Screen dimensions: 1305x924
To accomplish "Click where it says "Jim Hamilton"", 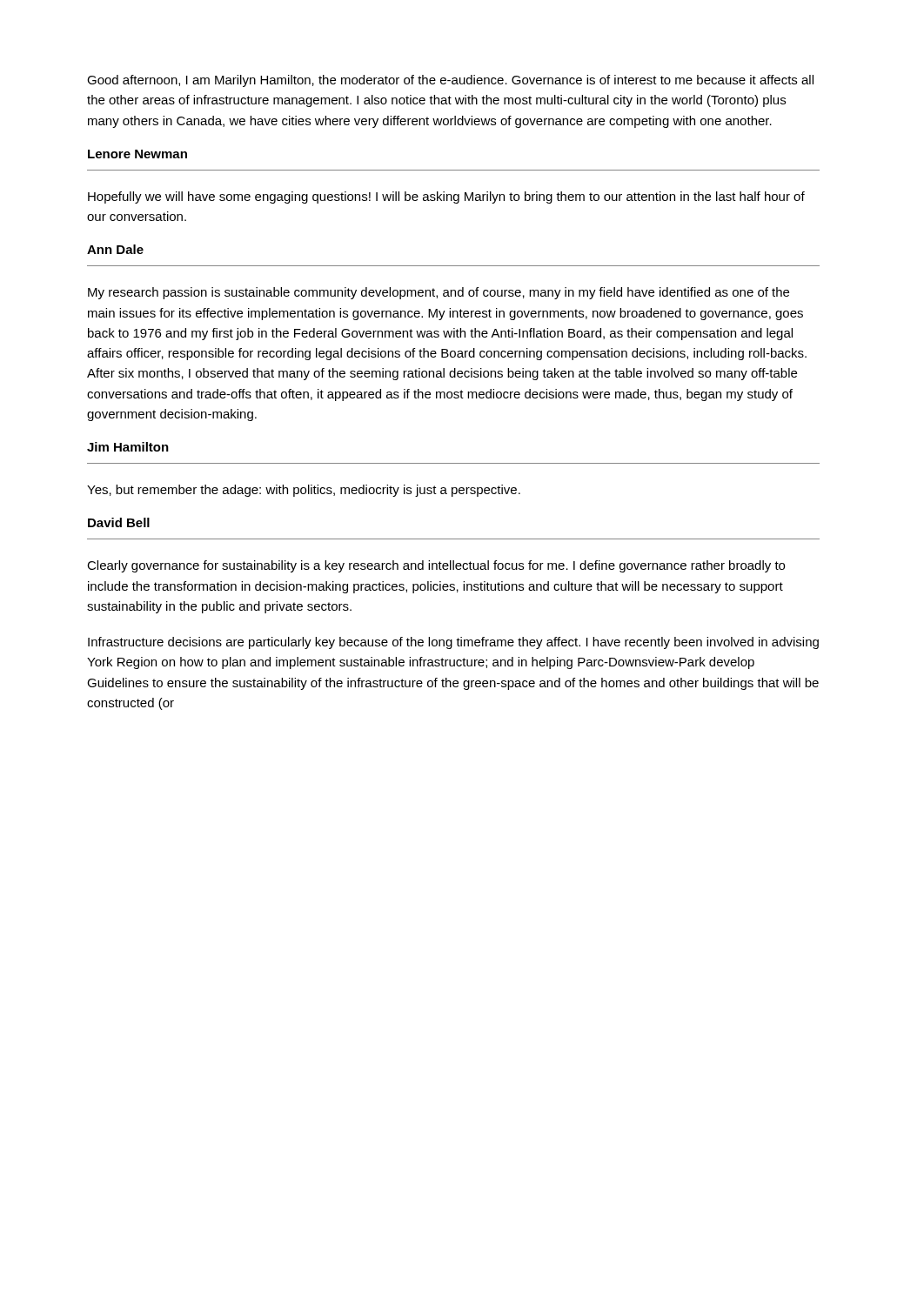I will click(128, 447).
